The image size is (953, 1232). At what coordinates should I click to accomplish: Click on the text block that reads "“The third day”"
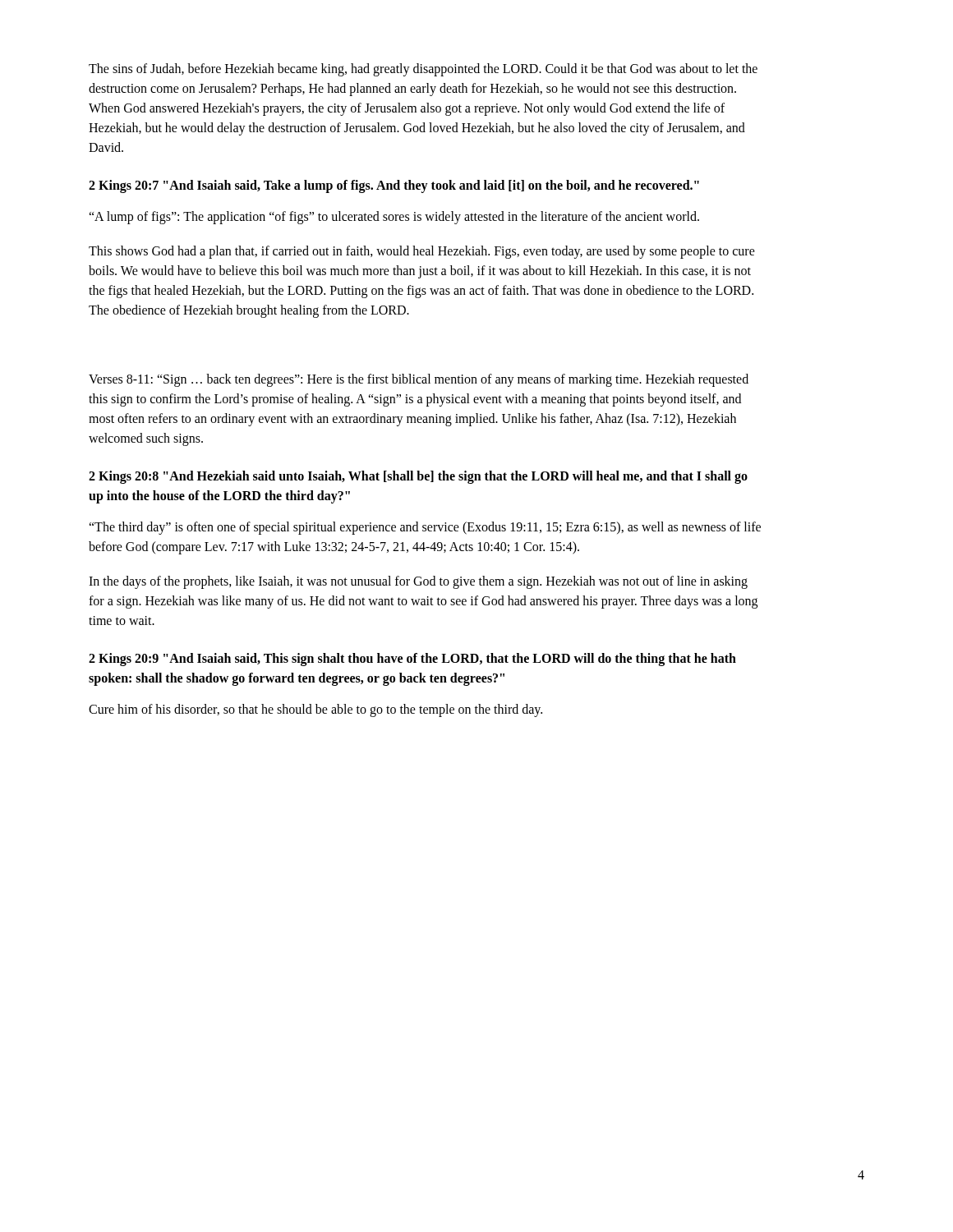coord(425,537)
